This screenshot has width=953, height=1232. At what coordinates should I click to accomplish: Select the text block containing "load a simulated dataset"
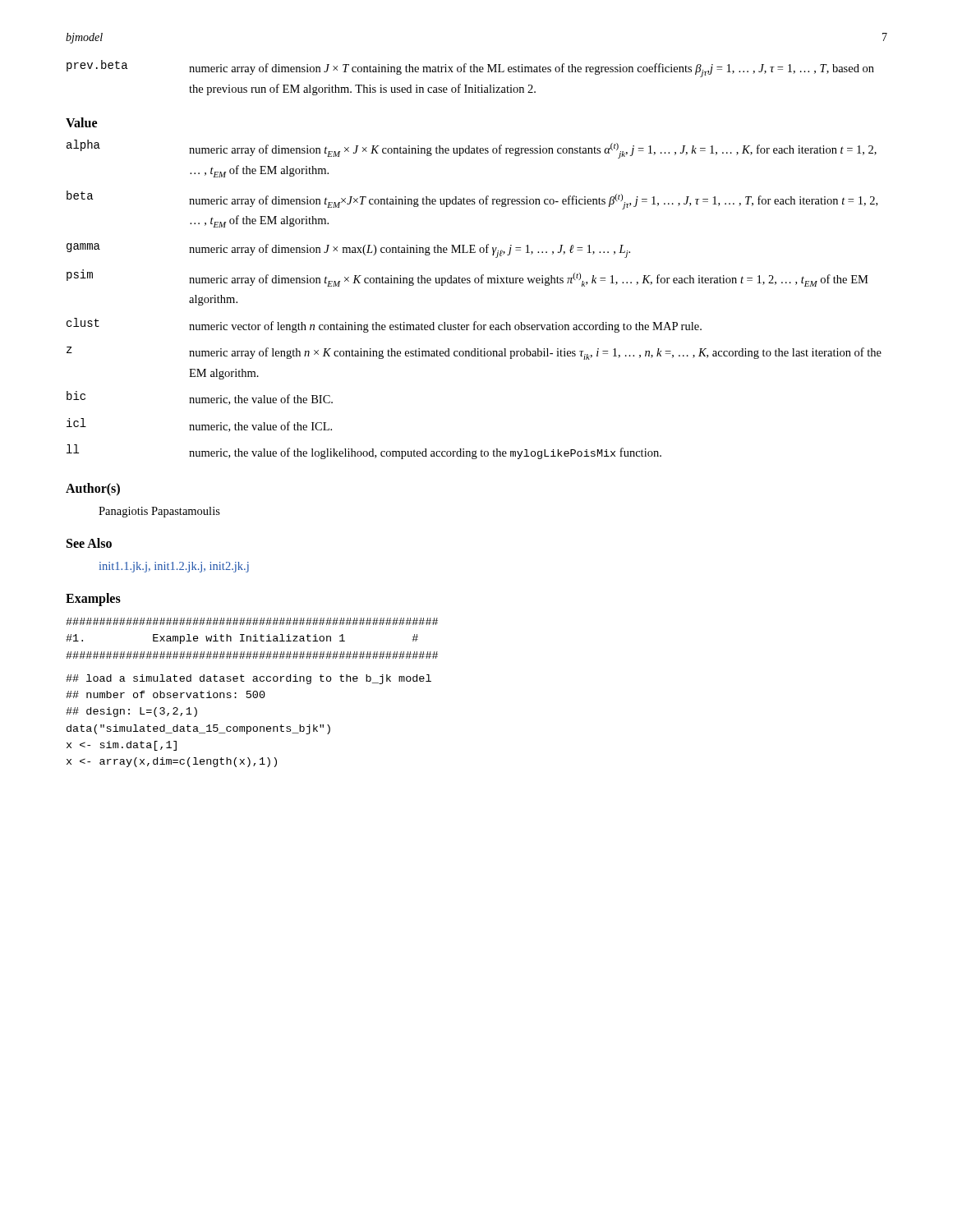[249, 679]
